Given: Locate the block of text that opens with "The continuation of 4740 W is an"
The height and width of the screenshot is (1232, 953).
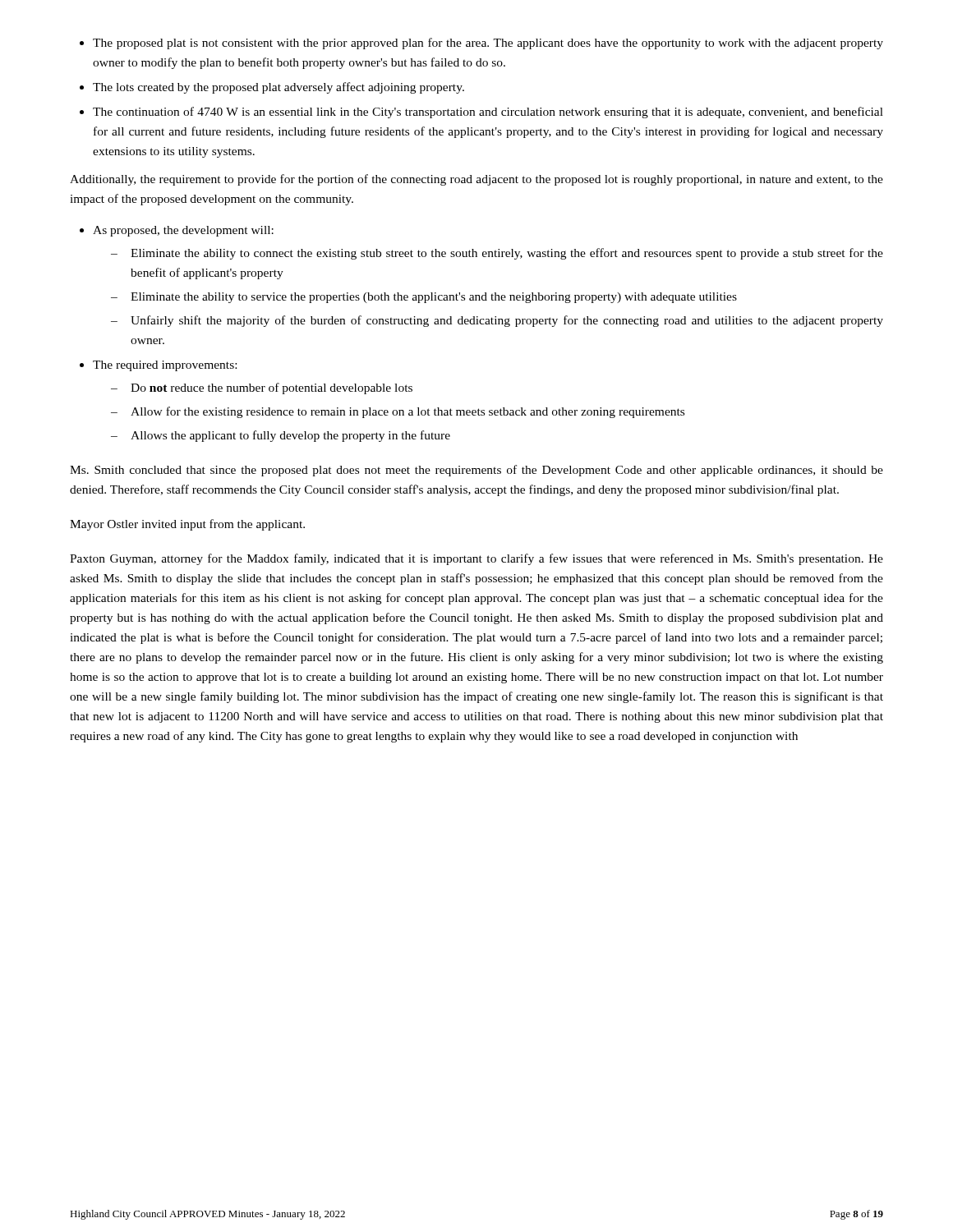Looking at the screenshot, I should tap(488, 131).
